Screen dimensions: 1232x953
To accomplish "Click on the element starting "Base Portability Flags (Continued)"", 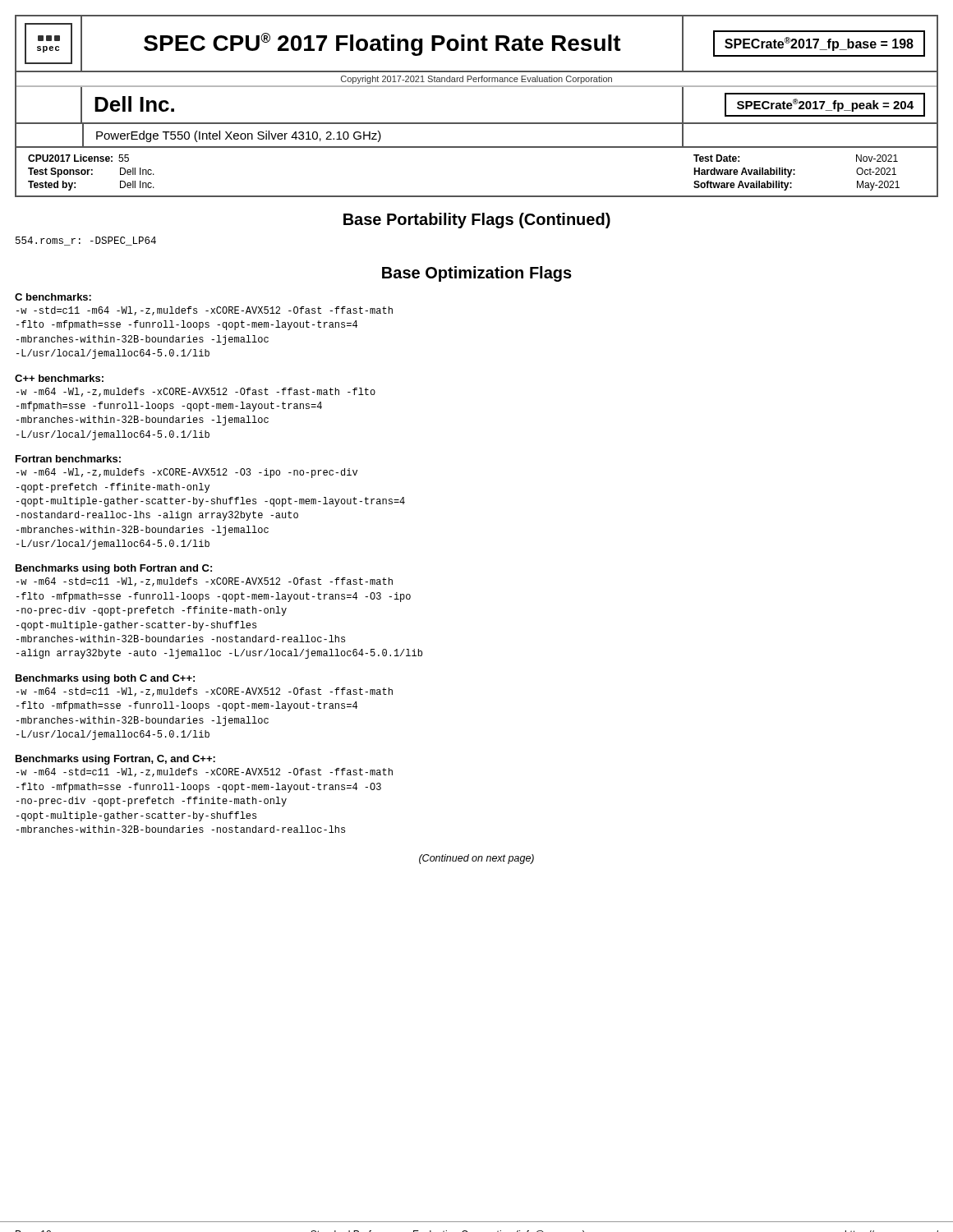I will click(x=476, y=219).
